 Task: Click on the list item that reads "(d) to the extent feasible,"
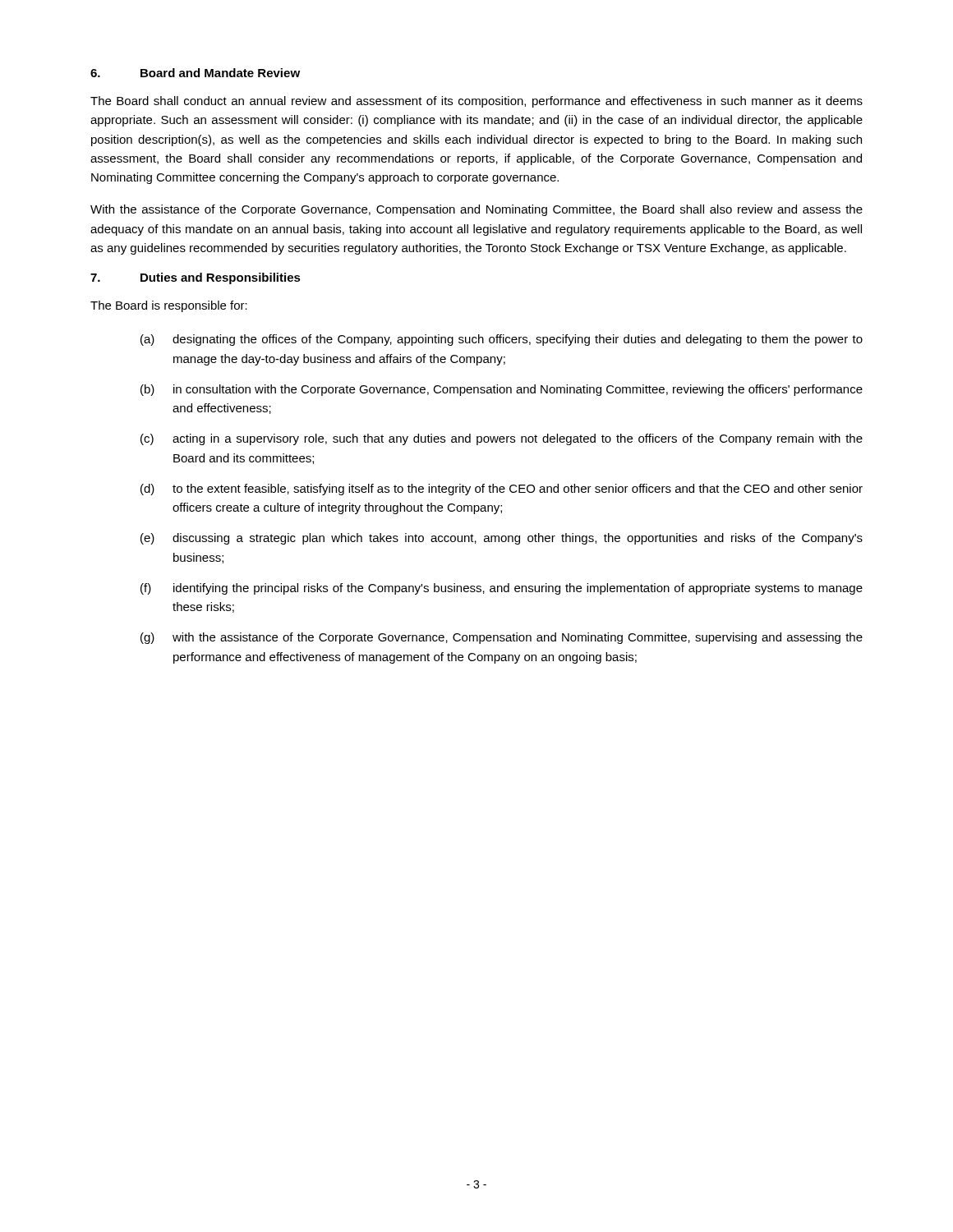pyautogui.click(x=476, y=498)
